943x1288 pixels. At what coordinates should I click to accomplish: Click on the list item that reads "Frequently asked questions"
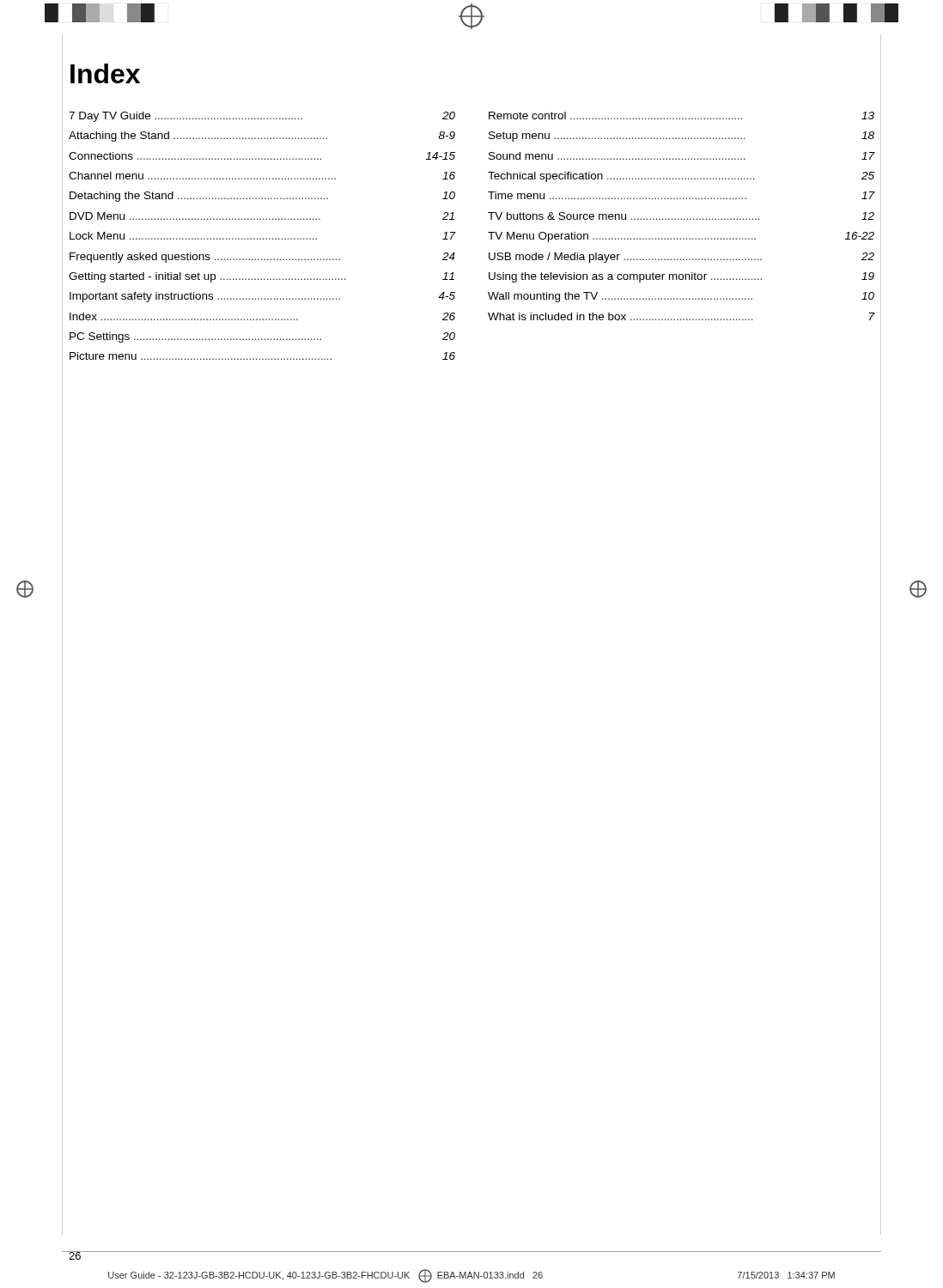(x=262, y=256)
